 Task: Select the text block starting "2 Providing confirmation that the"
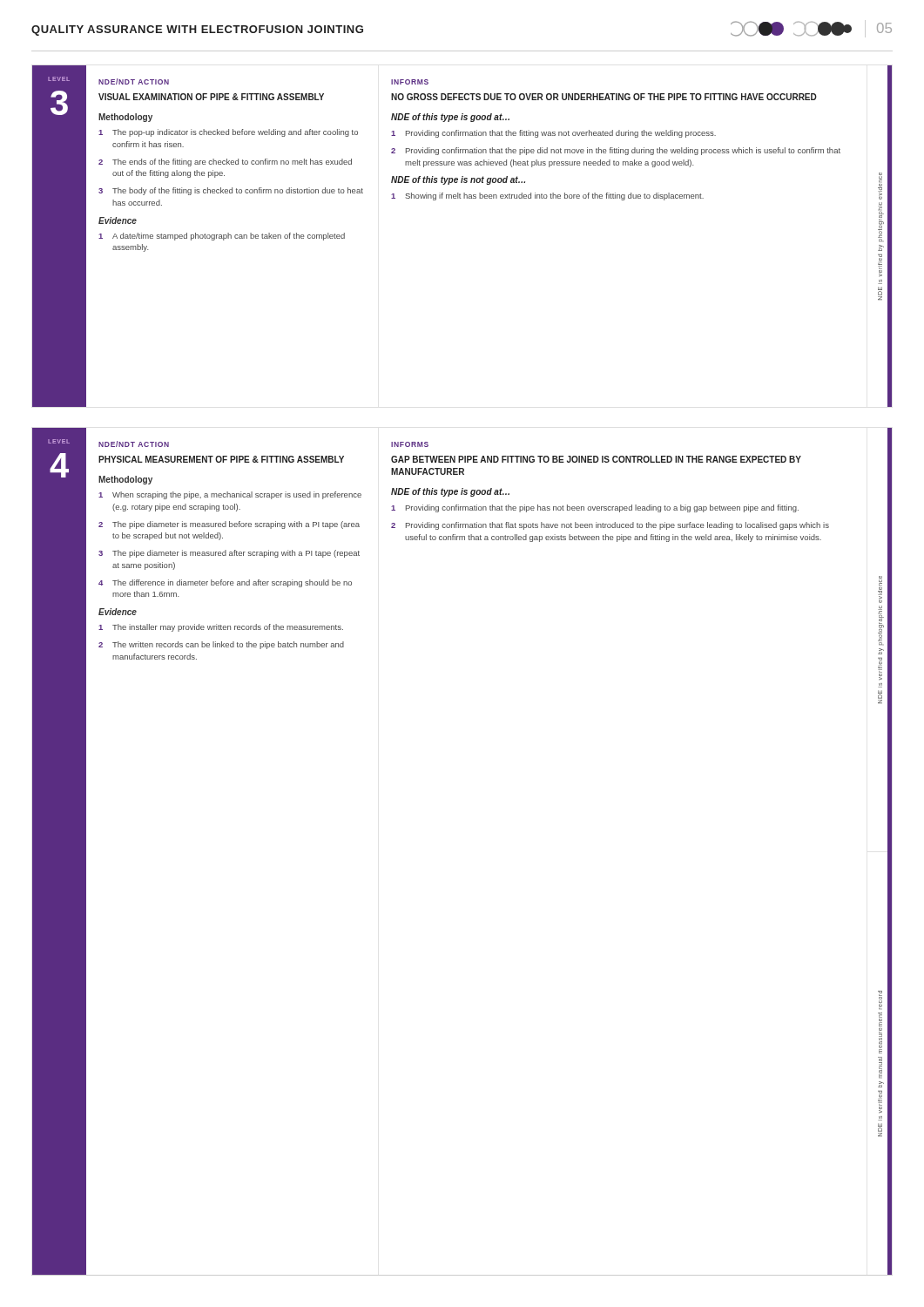(x=622, y=156)
